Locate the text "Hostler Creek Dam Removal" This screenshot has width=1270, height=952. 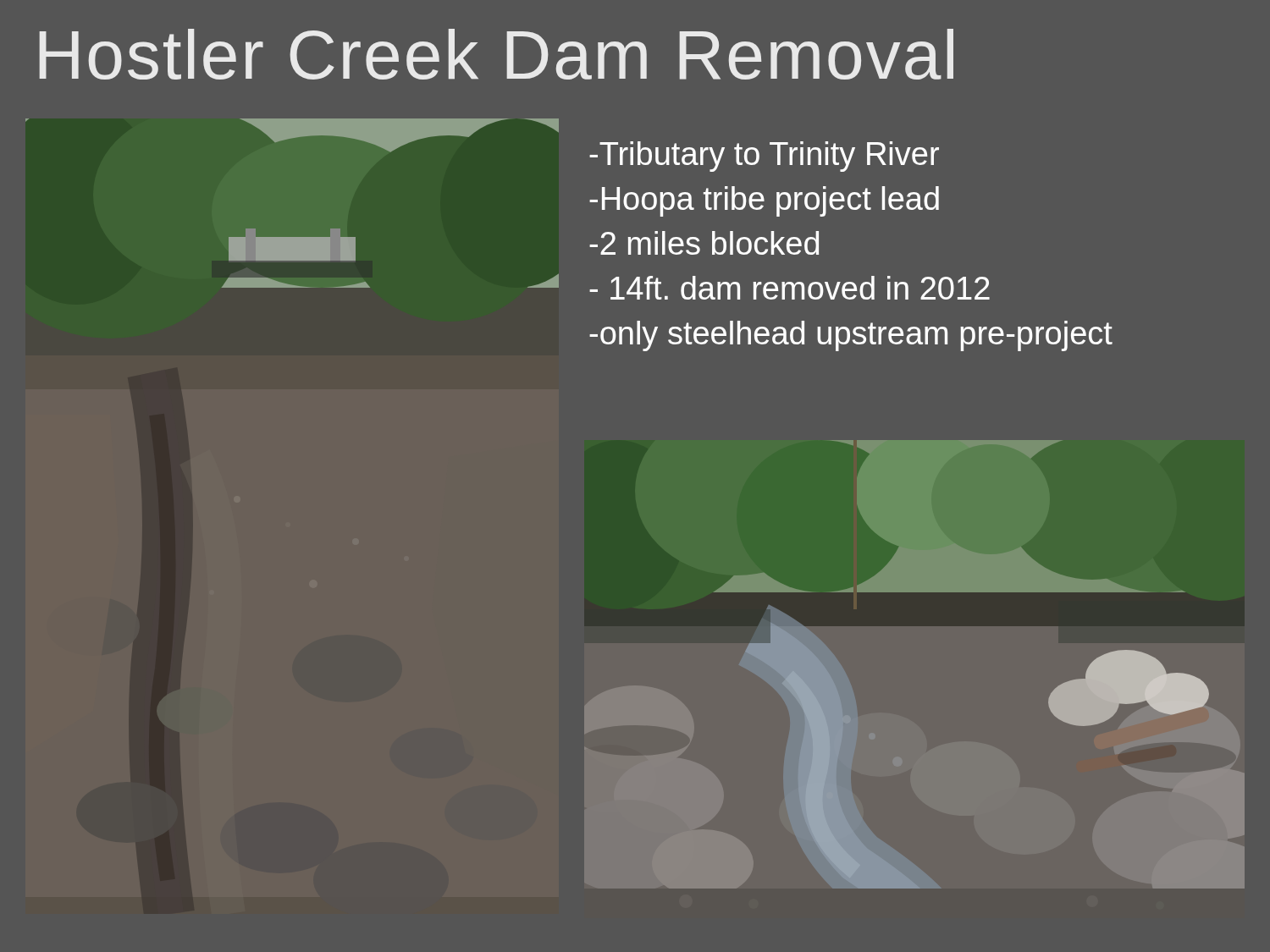pyautogui.click(x=497, y=55)
